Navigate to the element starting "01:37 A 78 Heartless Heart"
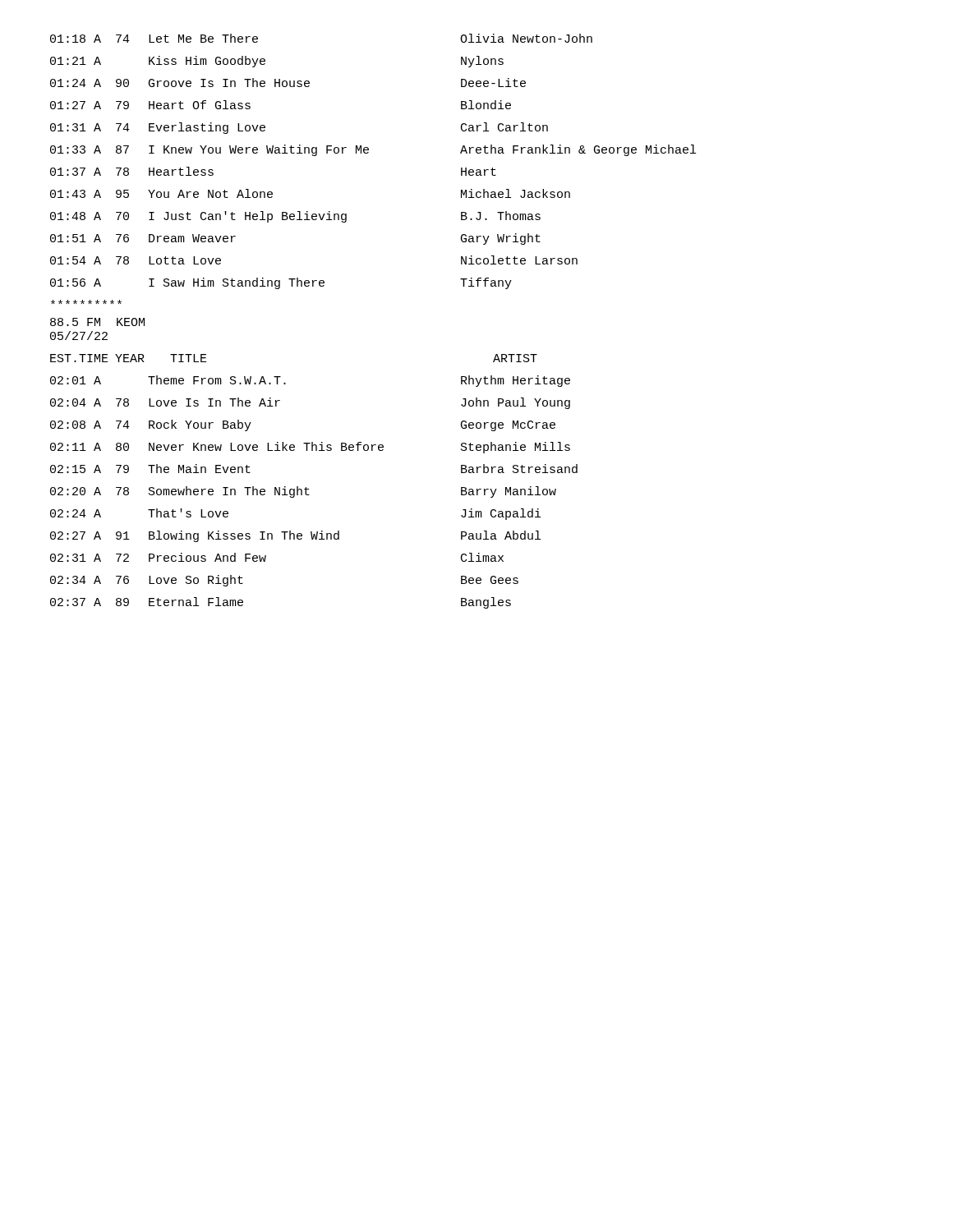Viewport: 953px width, 1232px height. pyautogui.click(x=75, y=171)
